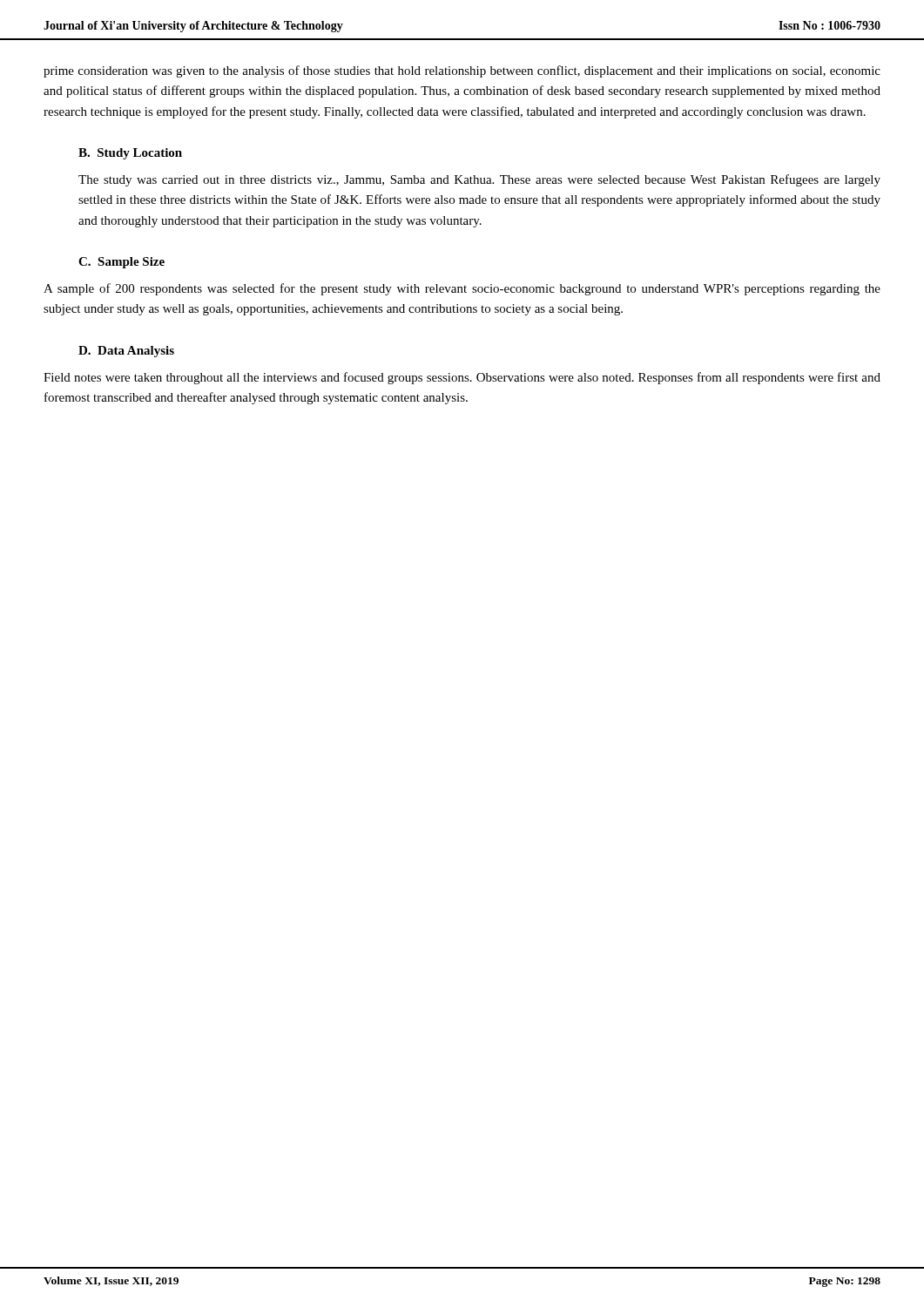Screen dimensions: 1307x924
Task: Select the element starting "The study was carried out in three districts"
Action: click(479, 200)
